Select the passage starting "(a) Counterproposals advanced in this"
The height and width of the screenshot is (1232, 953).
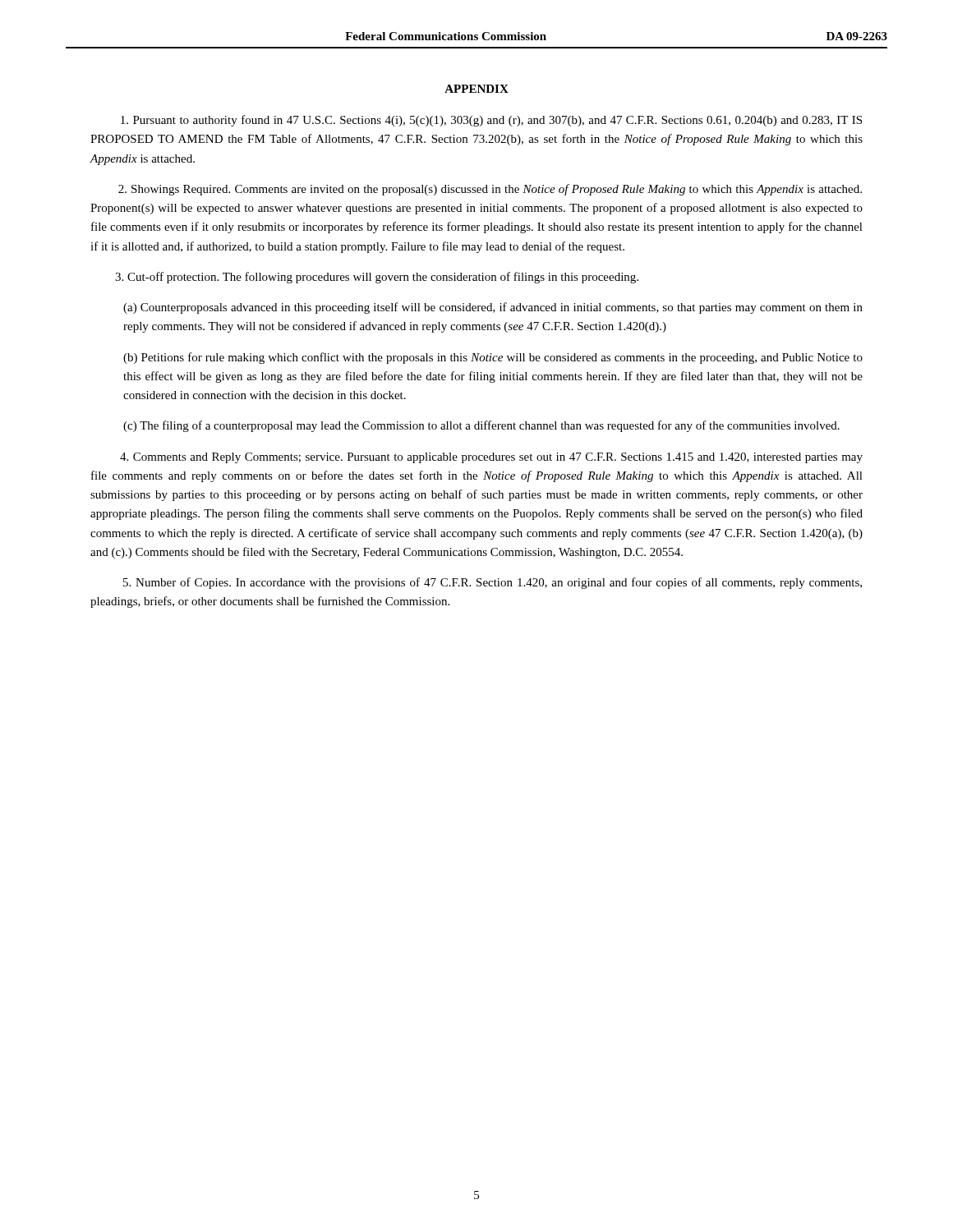[493, 317]
